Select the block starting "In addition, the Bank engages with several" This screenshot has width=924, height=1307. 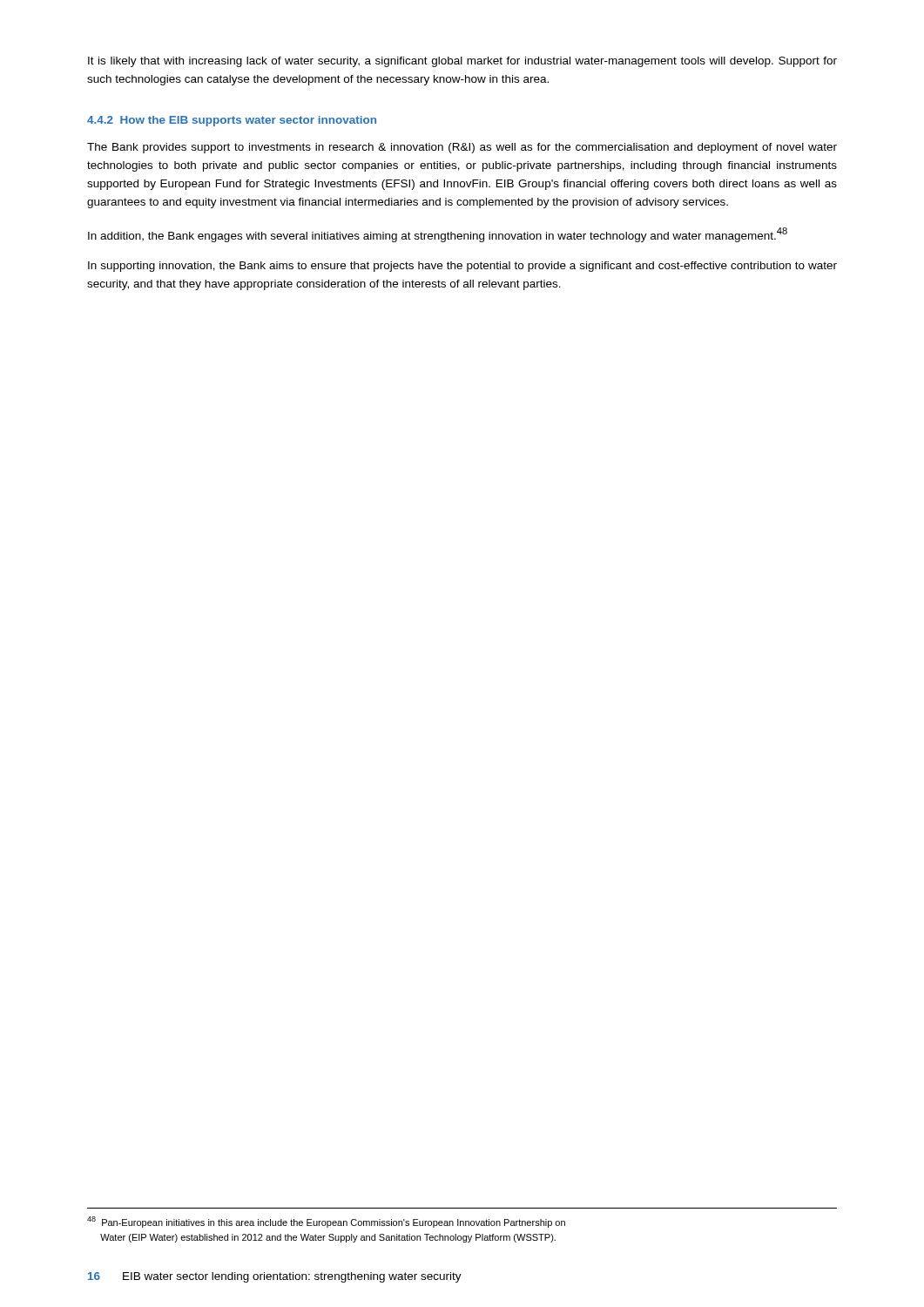(437, 233)
